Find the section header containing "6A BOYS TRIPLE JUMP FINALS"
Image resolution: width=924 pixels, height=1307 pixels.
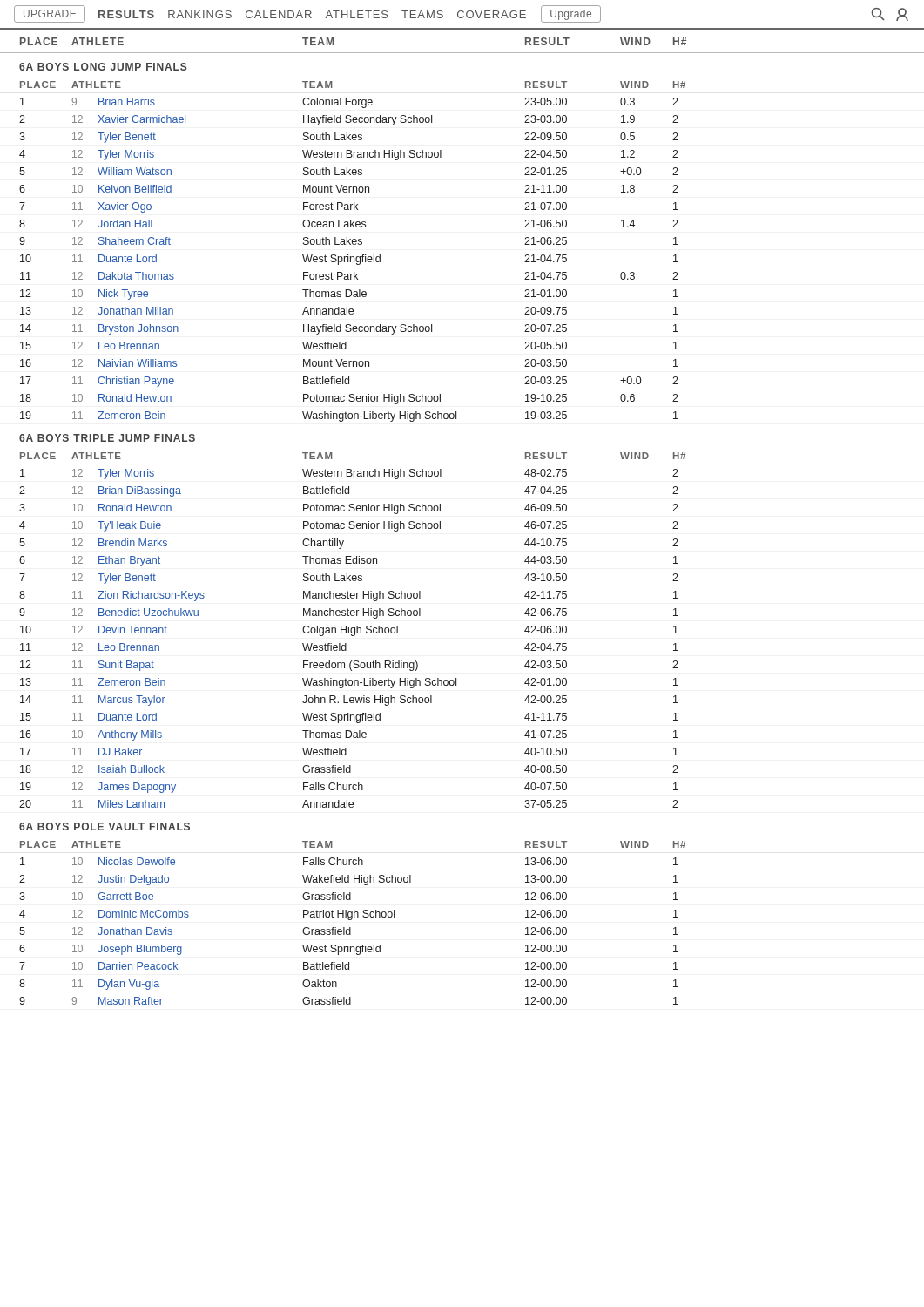coord(108,438)
